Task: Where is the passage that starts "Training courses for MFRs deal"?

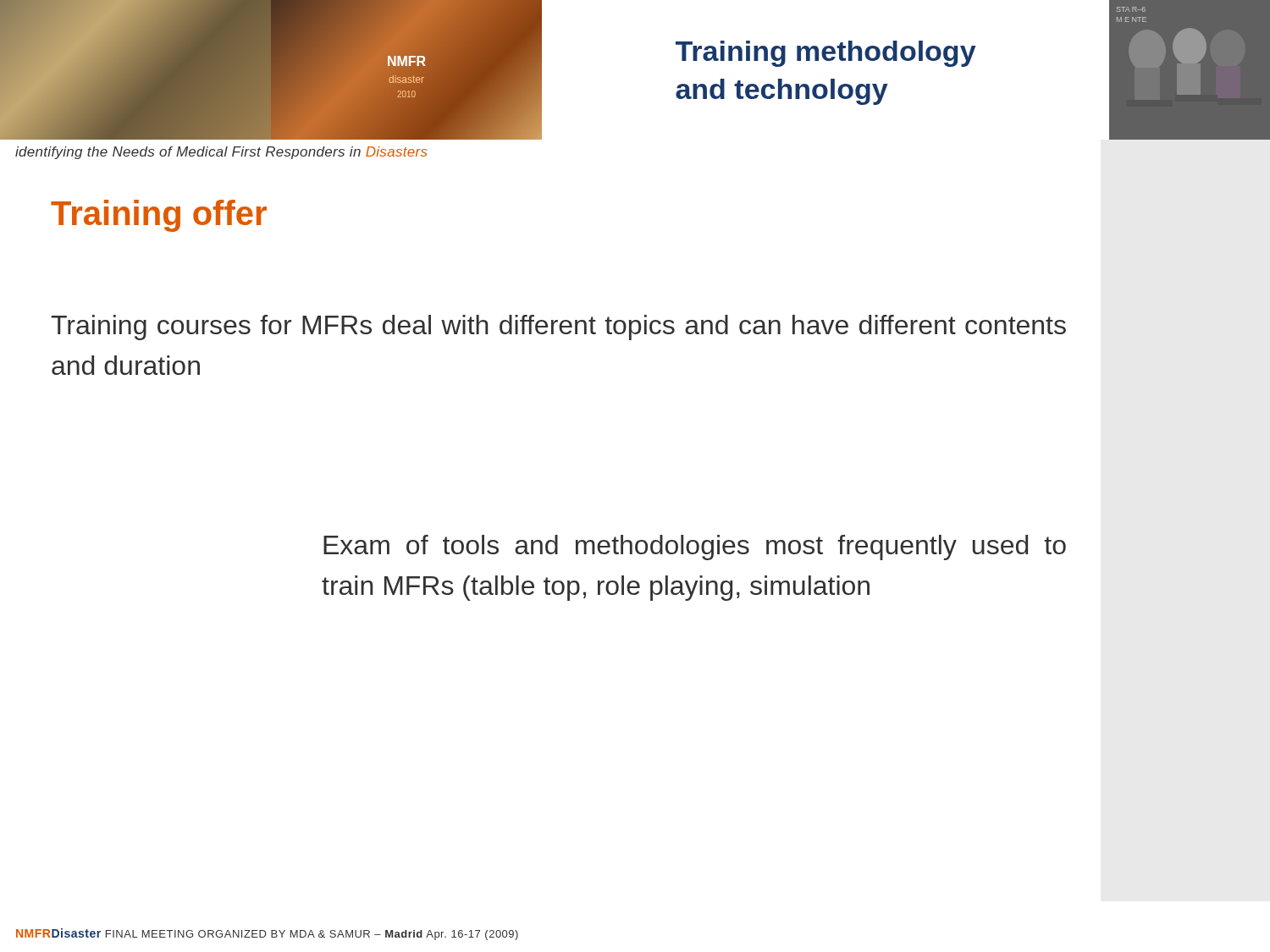Action: [559, 345]
